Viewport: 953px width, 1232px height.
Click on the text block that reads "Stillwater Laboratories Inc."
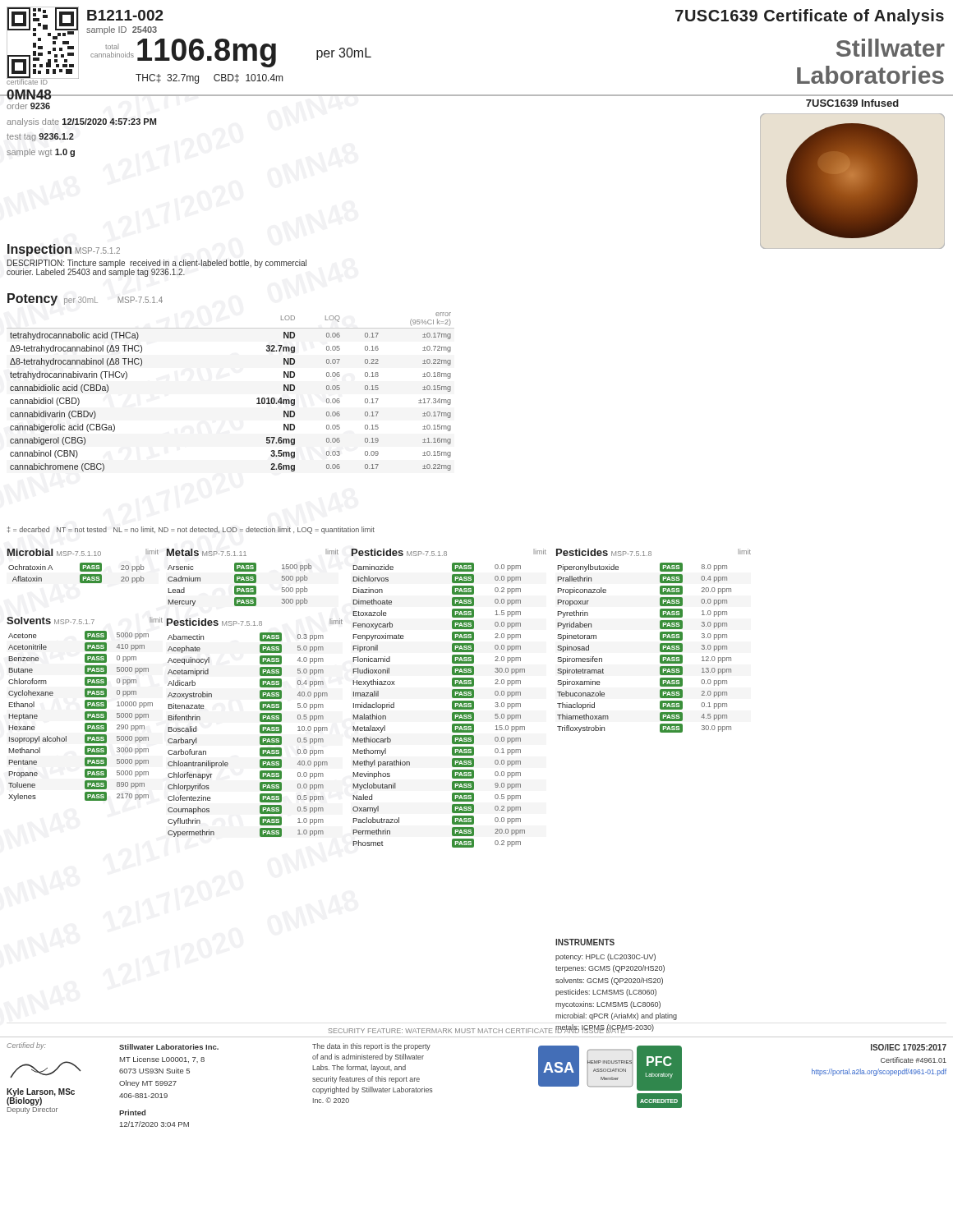pos(169,1047)
